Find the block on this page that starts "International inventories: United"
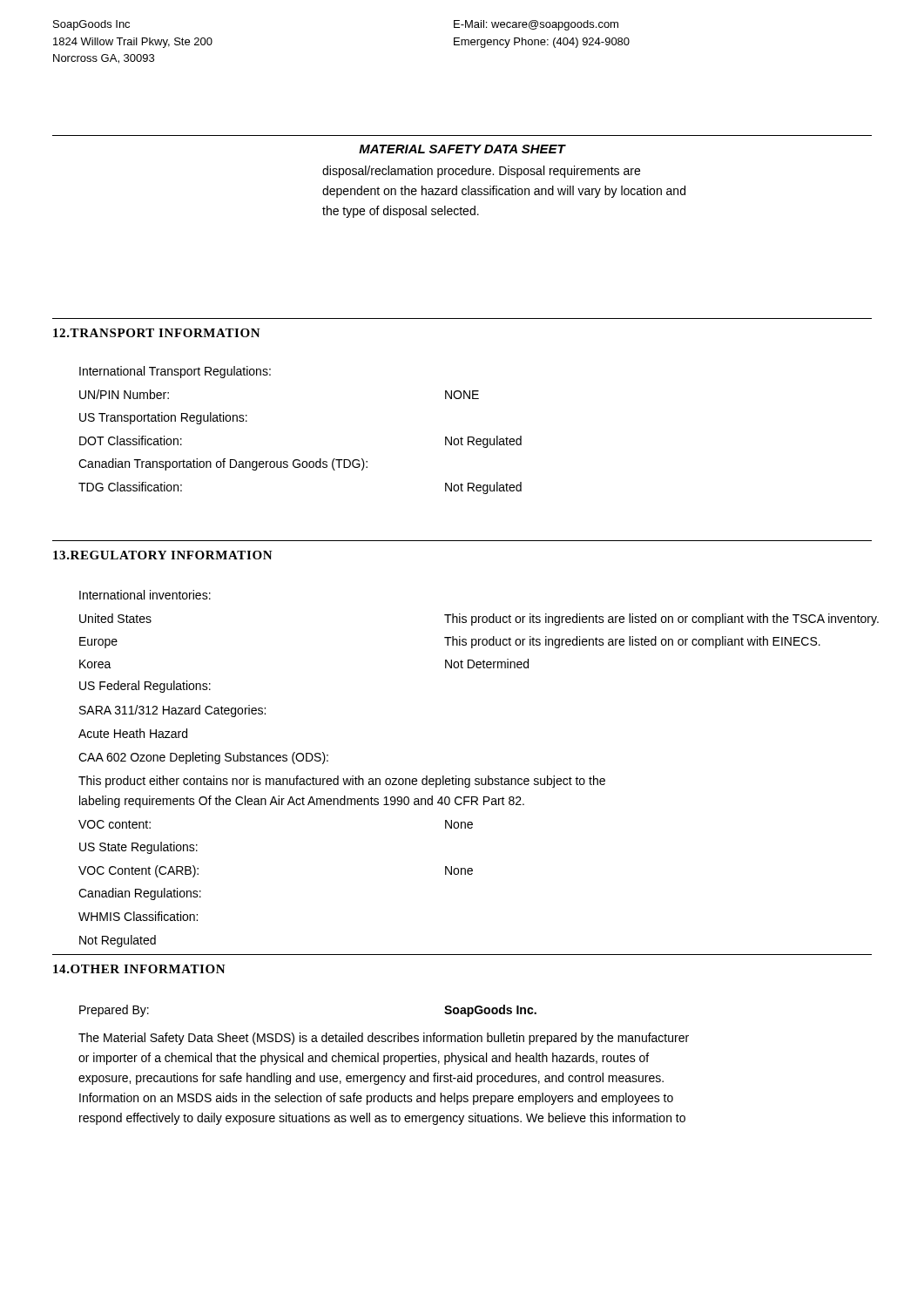Viewport: 924px width, 1307px height. tap(475, 768)
